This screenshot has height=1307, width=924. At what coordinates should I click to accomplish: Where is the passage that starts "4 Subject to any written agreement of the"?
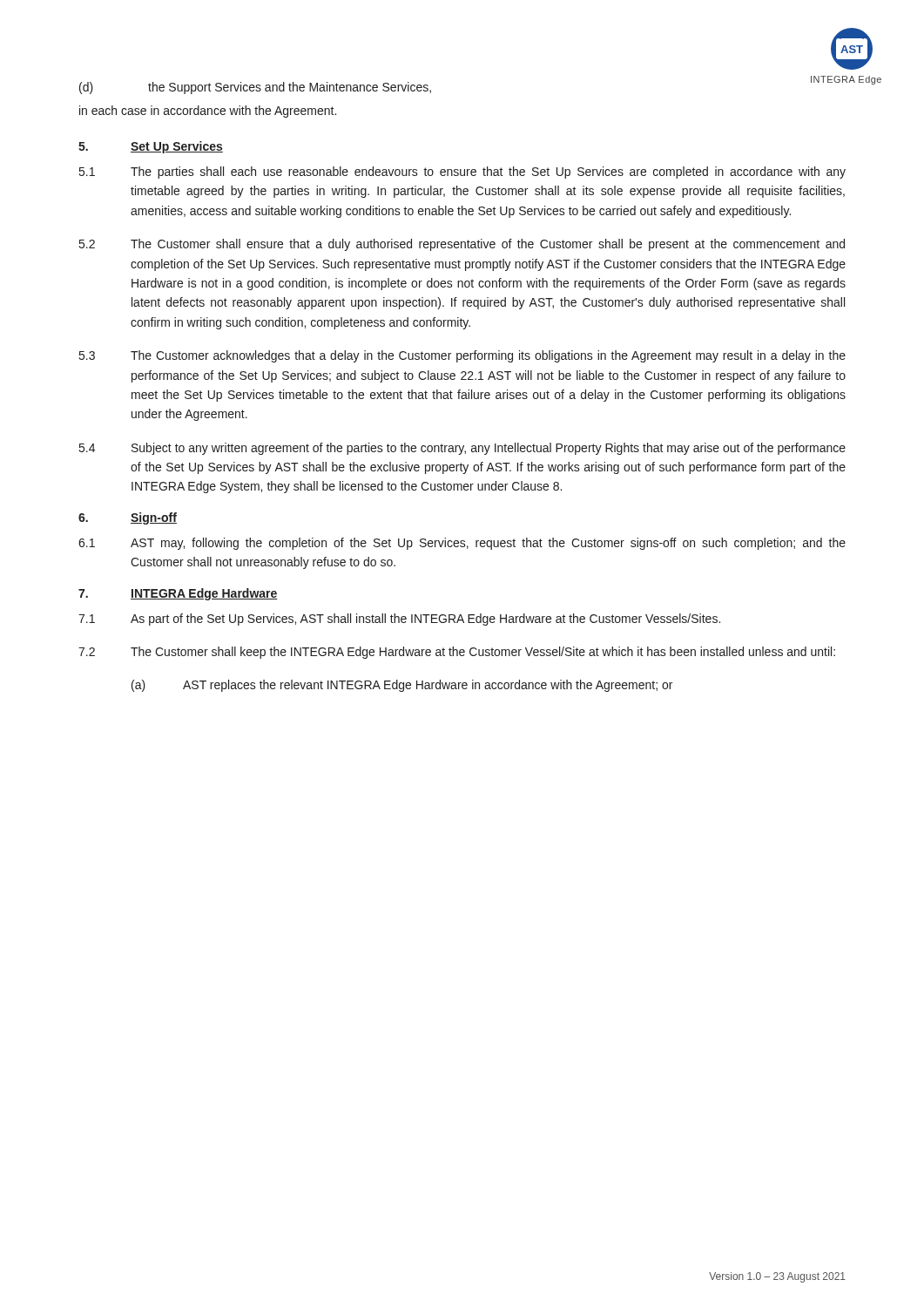tap(462, 467)
